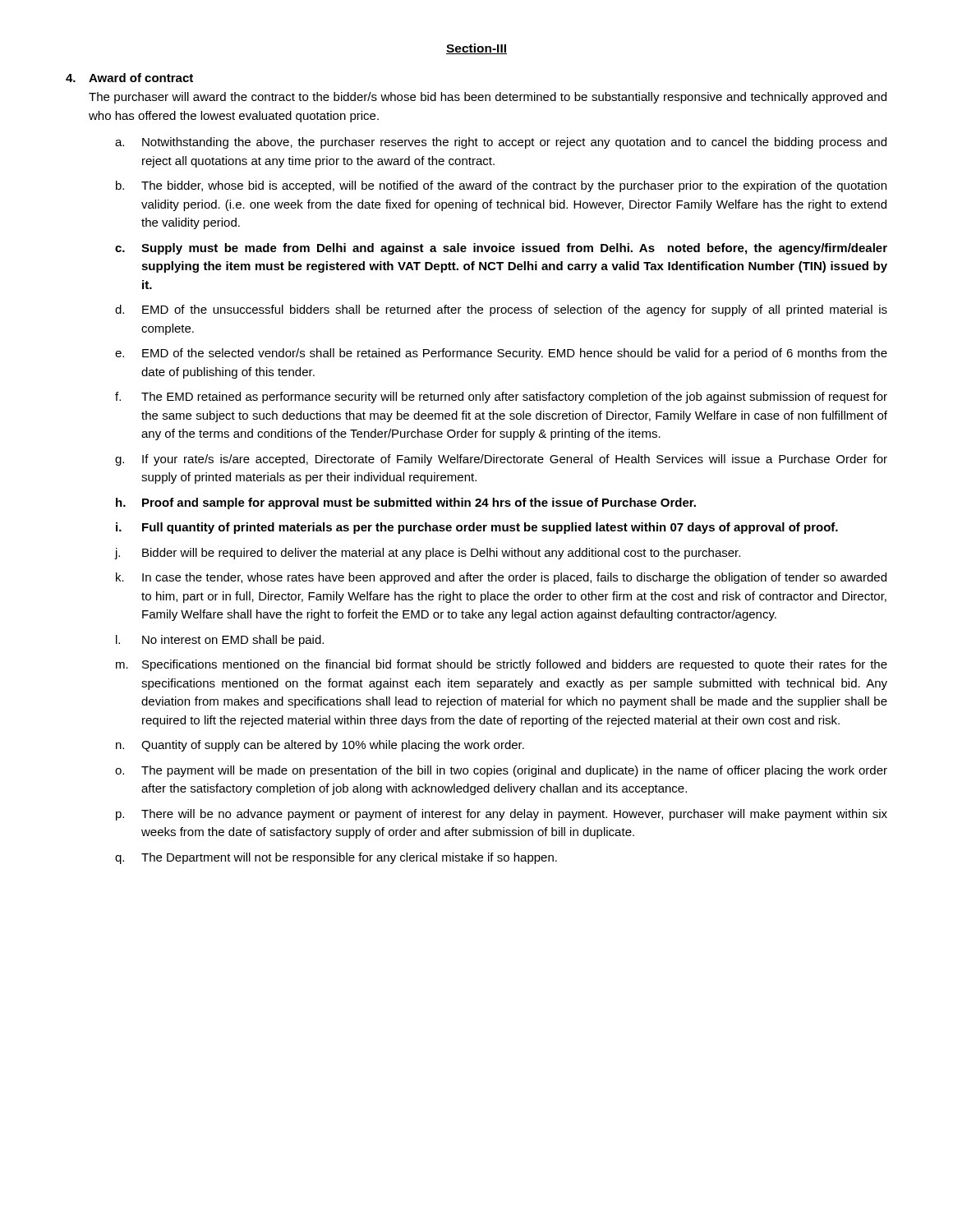Select the region starting "c. Supply must be made from"
This screenshot has height=1232, width=953.
(x=501, y=266)
